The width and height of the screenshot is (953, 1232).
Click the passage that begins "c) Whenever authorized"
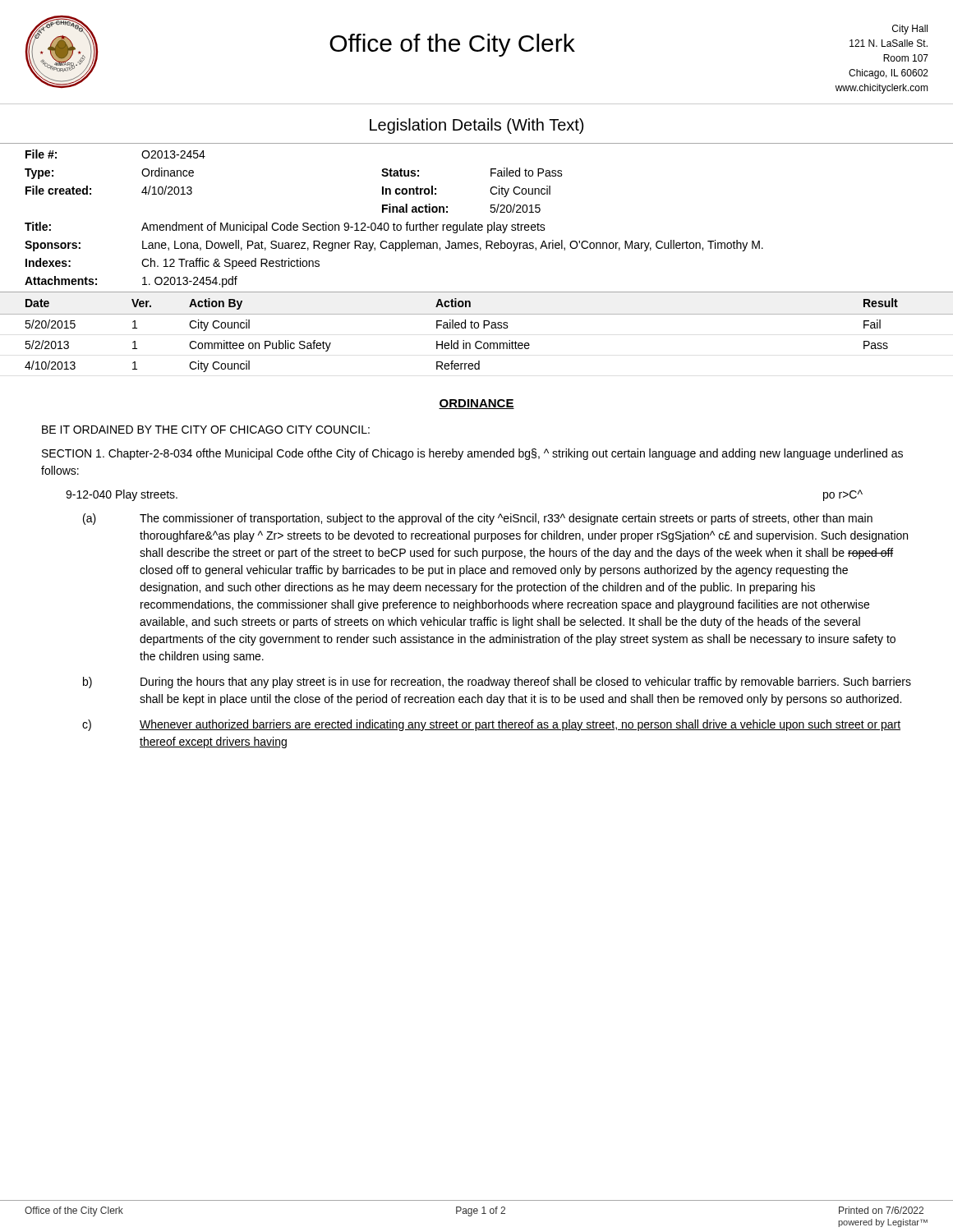tap(476, 733)
